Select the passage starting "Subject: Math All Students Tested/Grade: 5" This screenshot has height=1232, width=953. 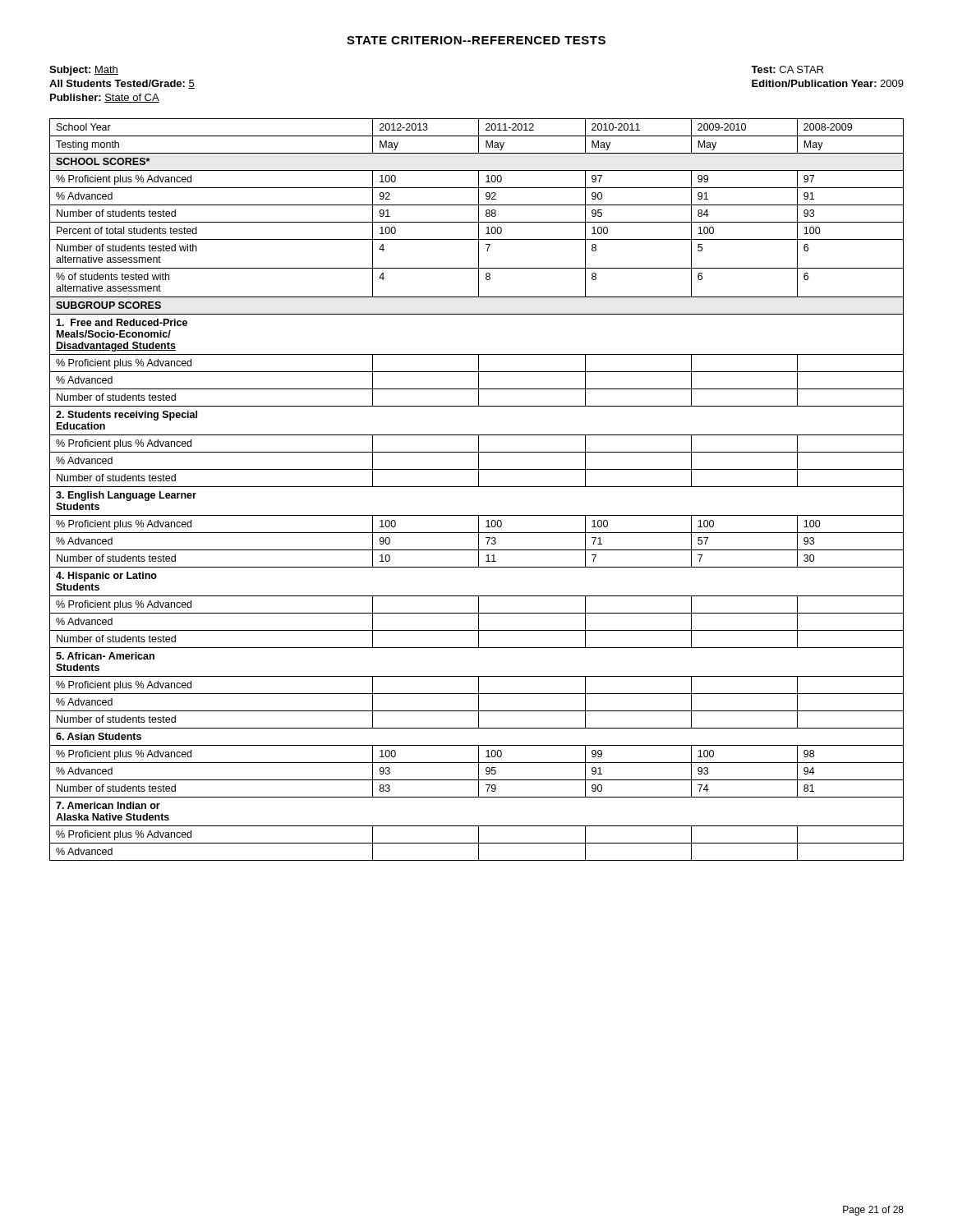tap(83, 71)
